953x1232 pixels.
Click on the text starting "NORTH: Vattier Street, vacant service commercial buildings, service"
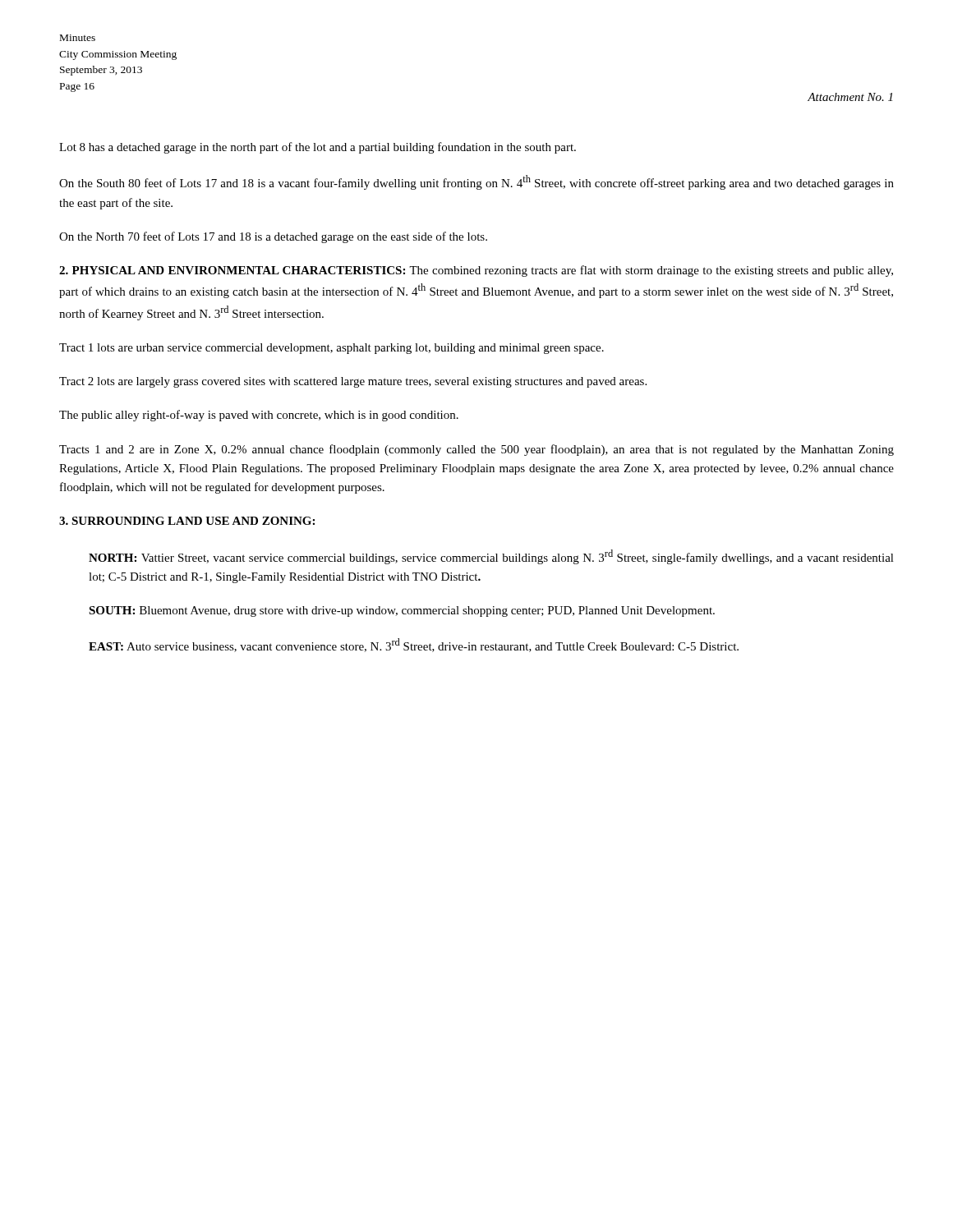(491, 565)
